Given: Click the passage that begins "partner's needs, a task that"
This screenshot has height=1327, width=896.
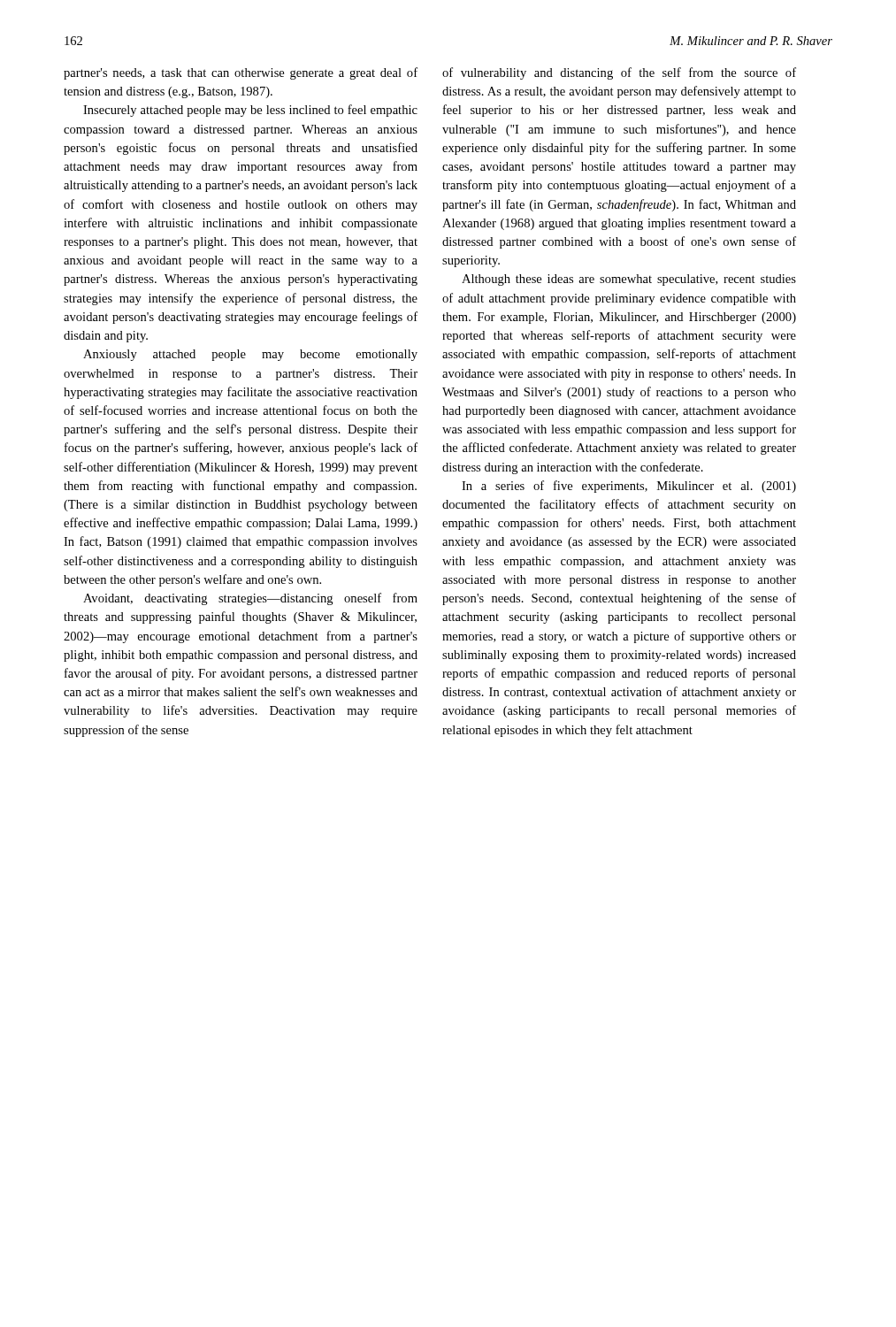Looking at the screenshot, I should click(241, 402).
